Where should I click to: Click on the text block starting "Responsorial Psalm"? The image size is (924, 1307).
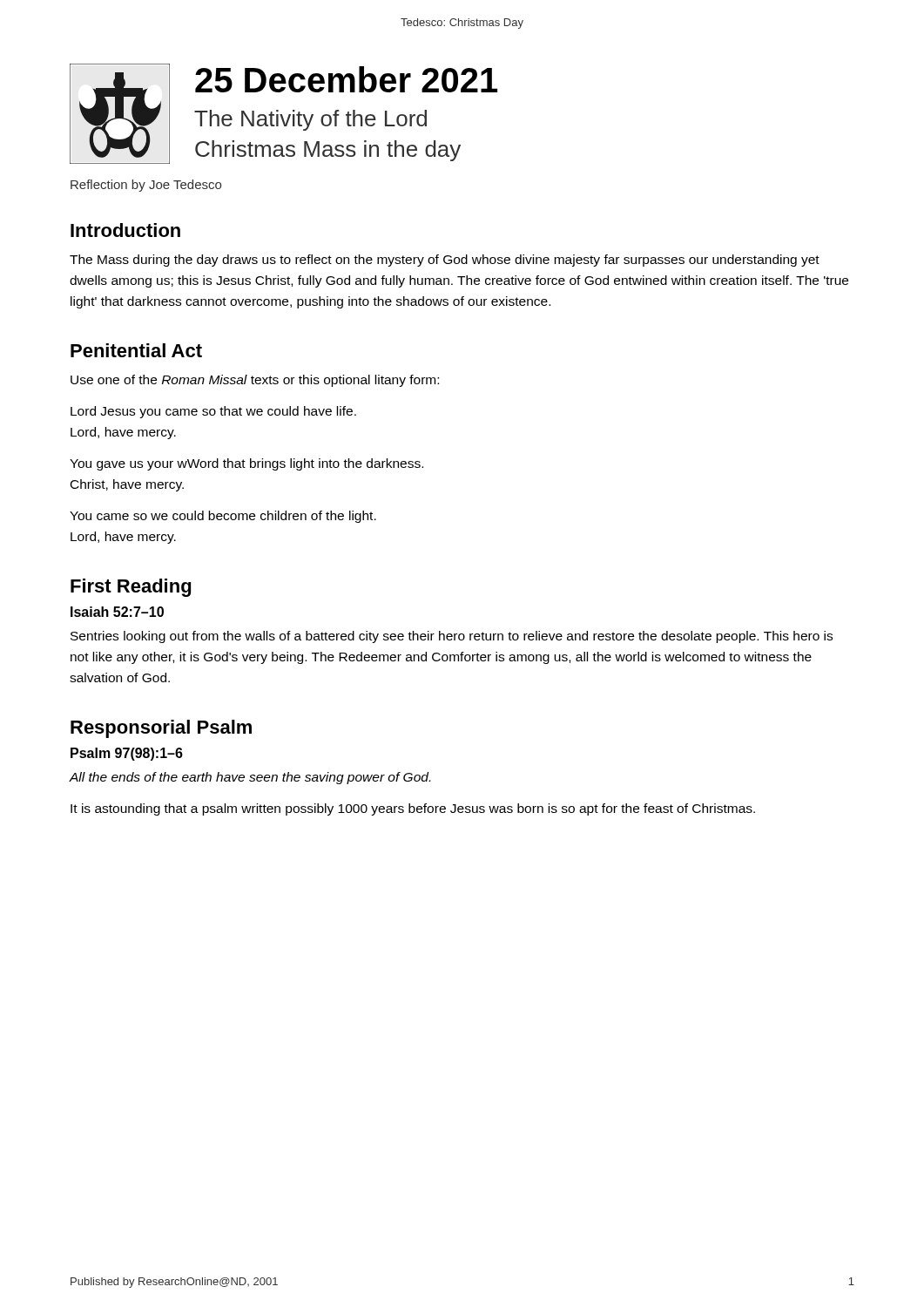pos(161,727)
